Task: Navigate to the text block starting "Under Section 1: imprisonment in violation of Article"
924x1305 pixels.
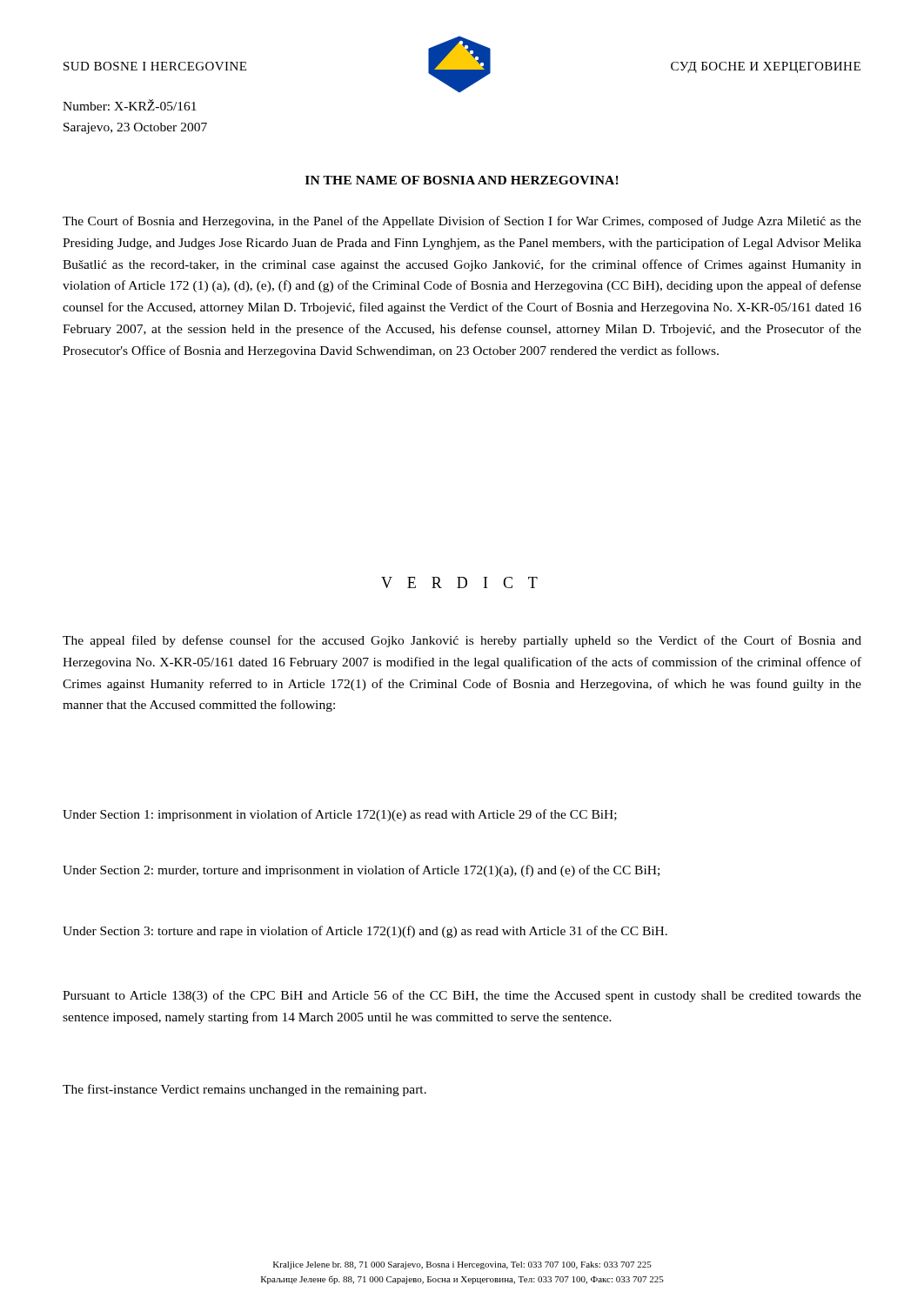Action: pos(340,814)
